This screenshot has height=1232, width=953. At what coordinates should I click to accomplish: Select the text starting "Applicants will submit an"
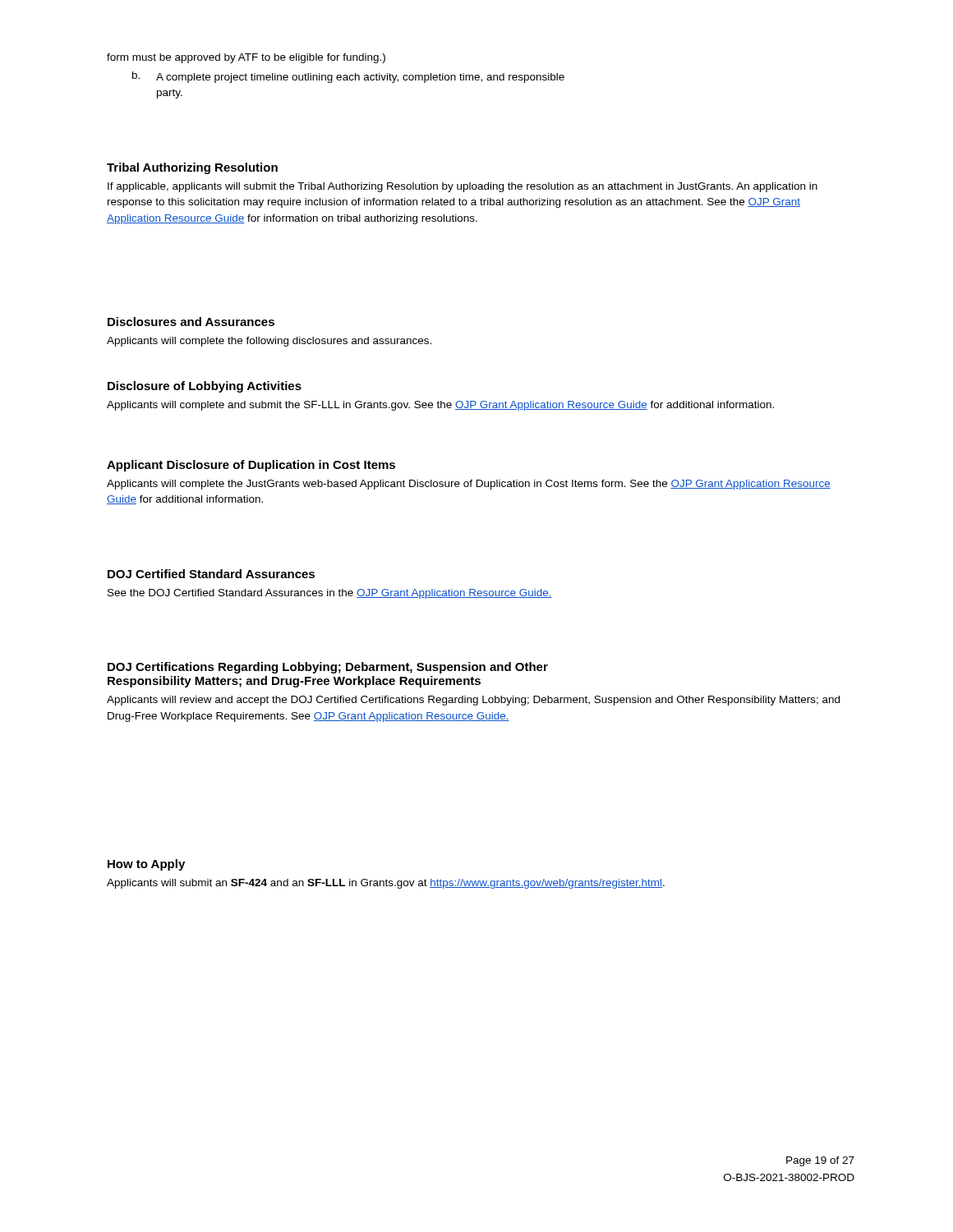(481, 883)
